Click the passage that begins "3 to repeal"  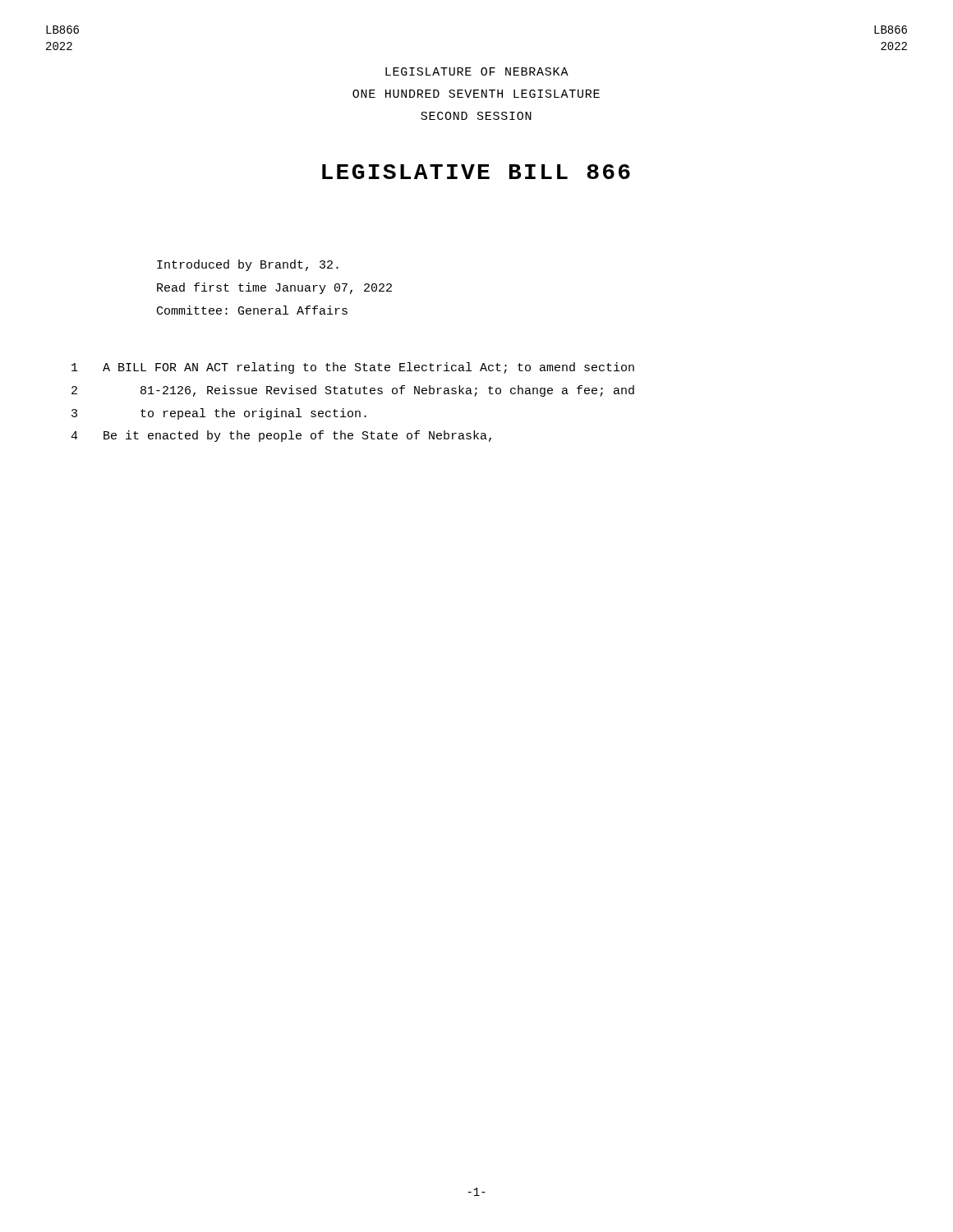[219, 414]
